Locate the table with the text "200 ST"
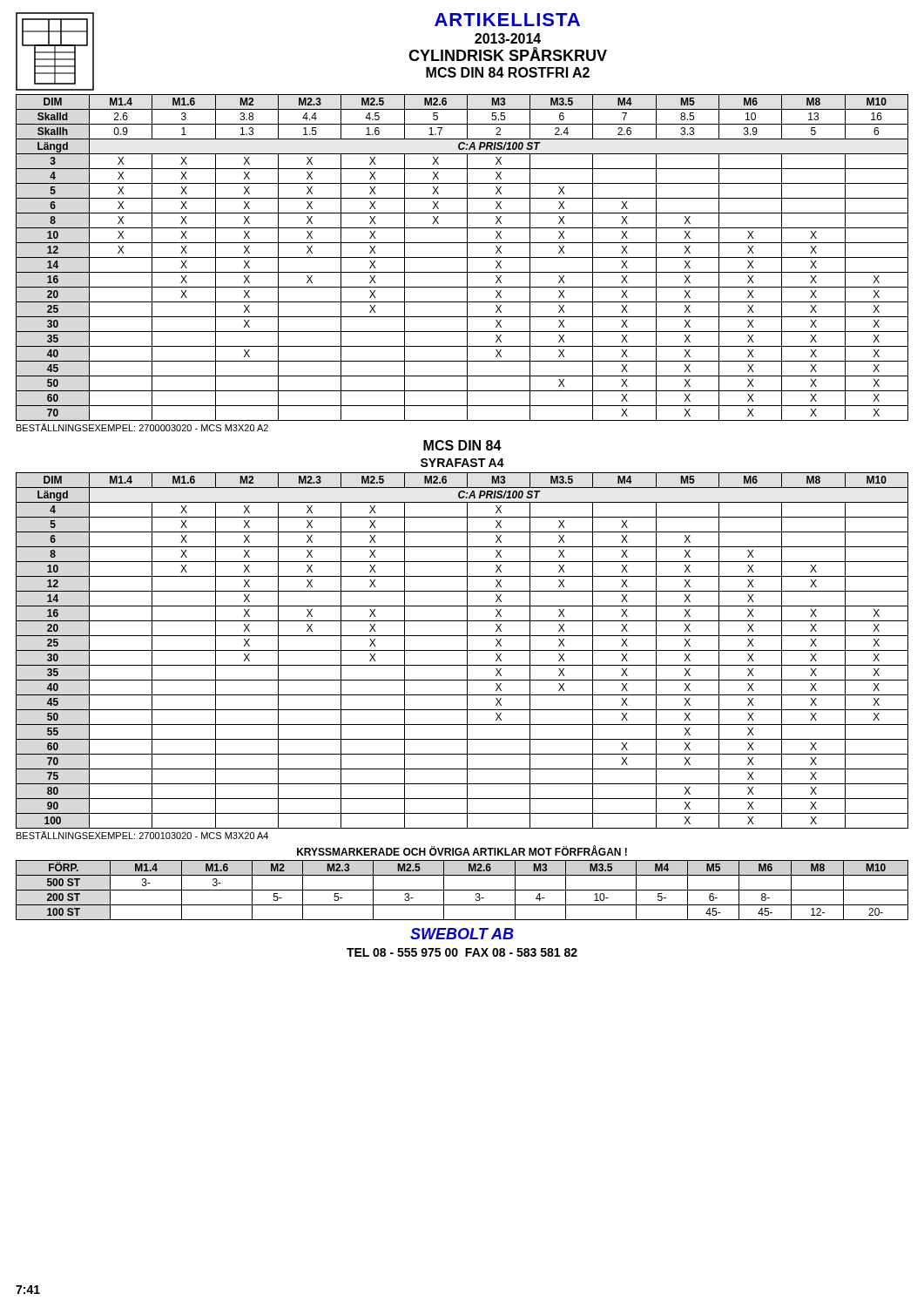Viewport: 924px width, 1307px height. [x=462, y=890]
